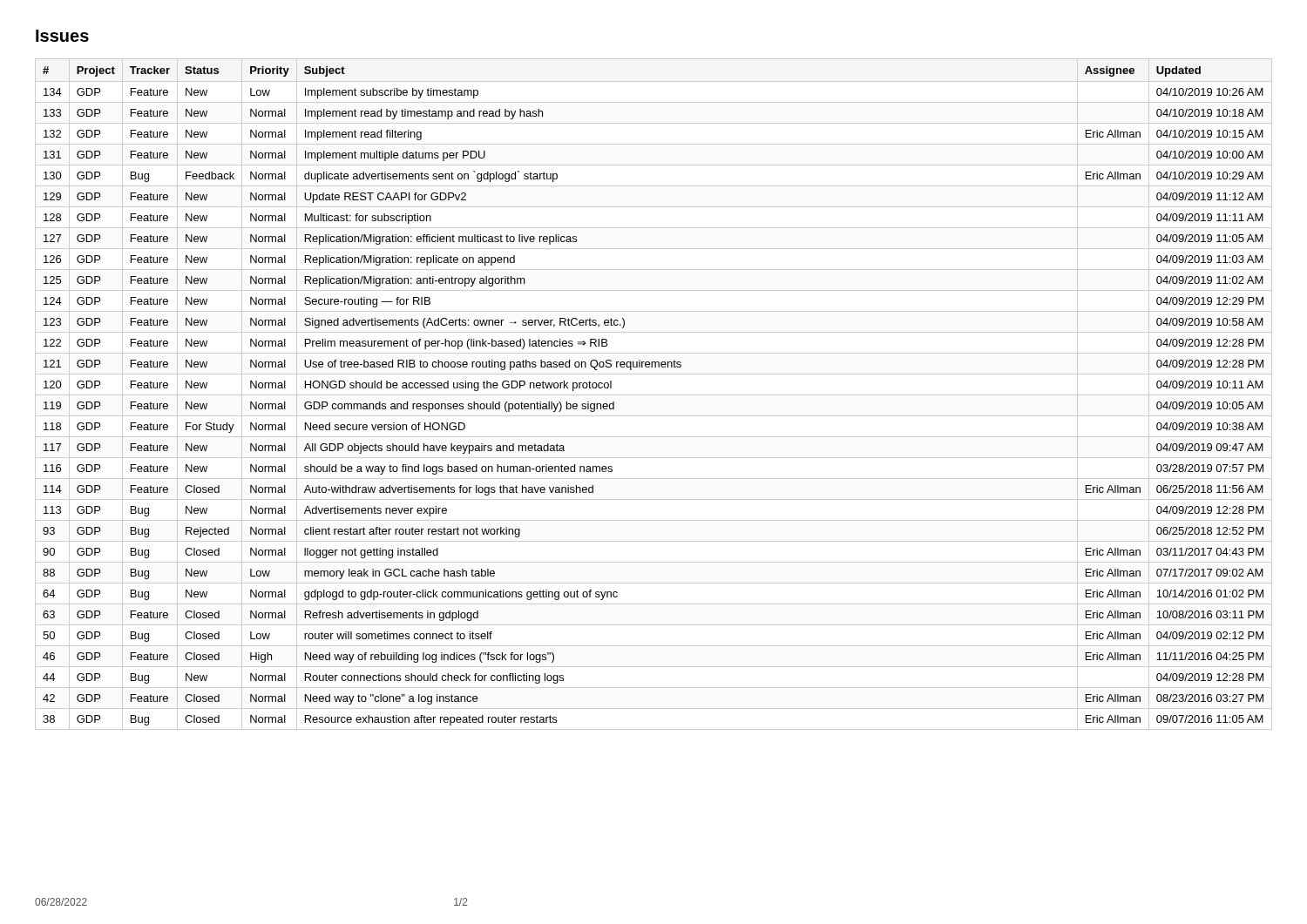The image size is (1307, 924).
Task: Find the section header
Action: pos(654,36)
